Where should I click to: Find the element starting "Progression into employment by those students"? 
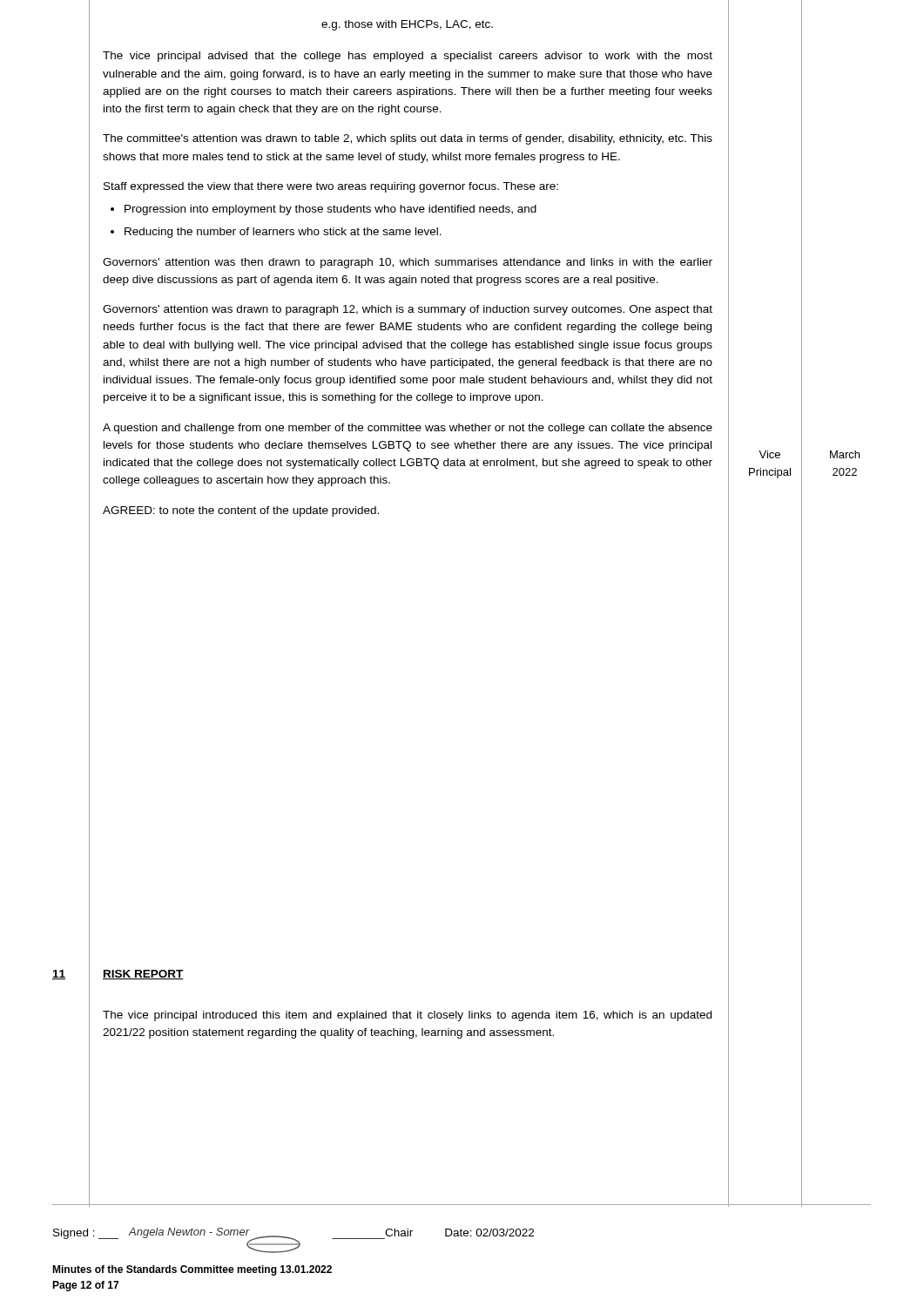pyautogui.click(x=330, y=209)
